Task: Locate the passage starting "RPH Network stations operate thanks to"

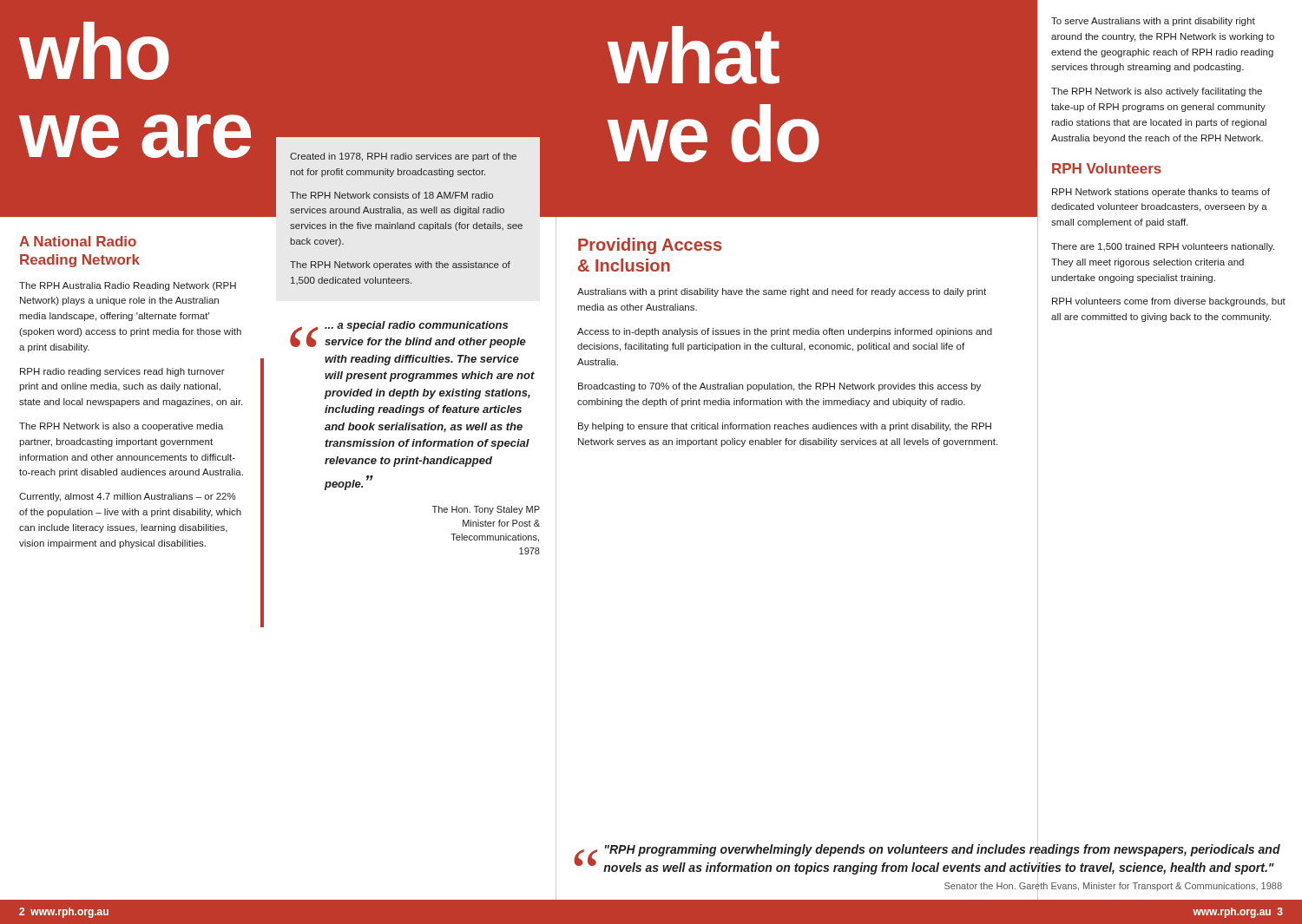Action: (x=1169, y=255)
